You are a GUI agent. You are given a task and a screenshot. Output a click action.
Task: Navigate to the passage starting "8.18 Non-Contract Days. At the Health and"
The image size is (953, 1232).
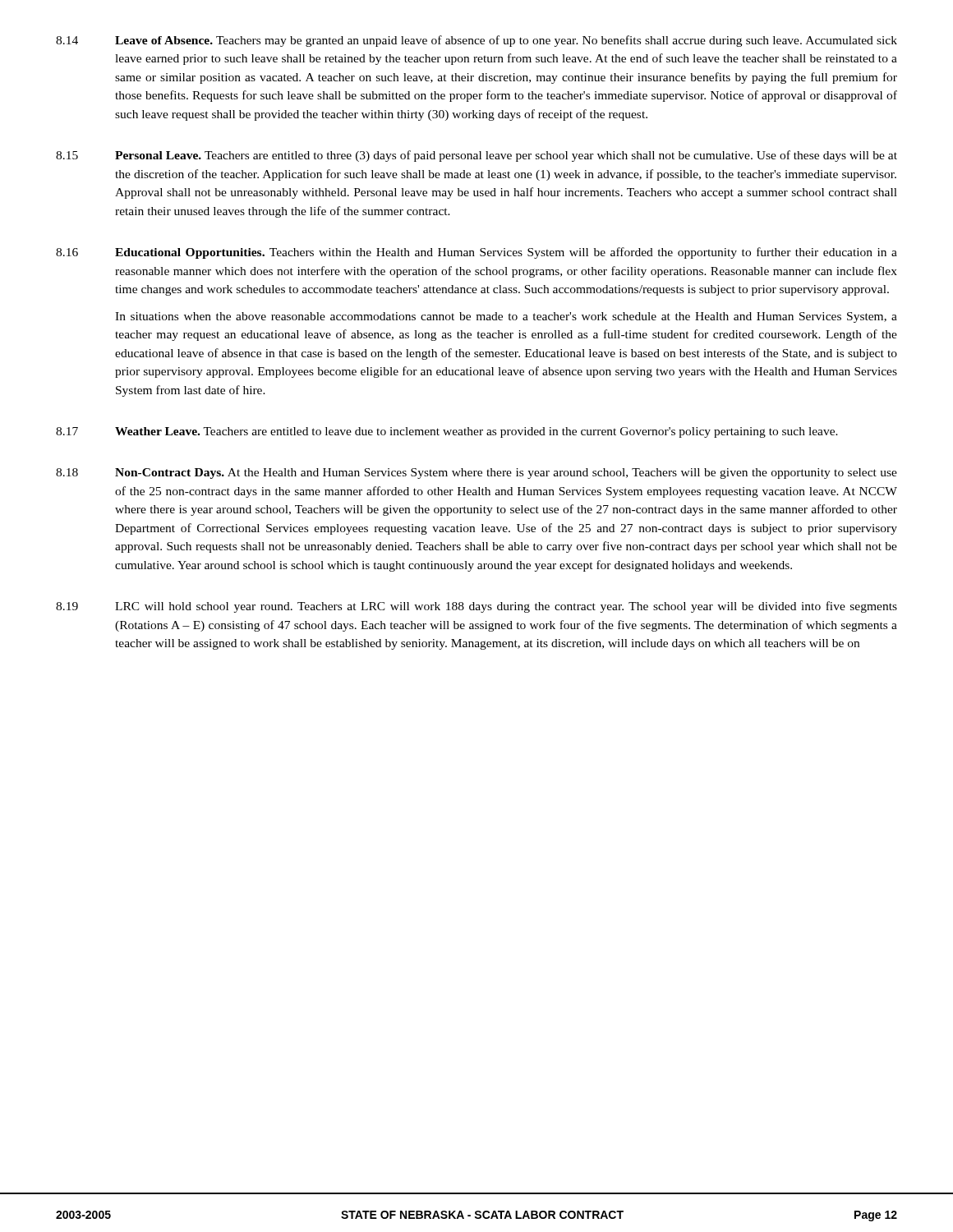476,523
